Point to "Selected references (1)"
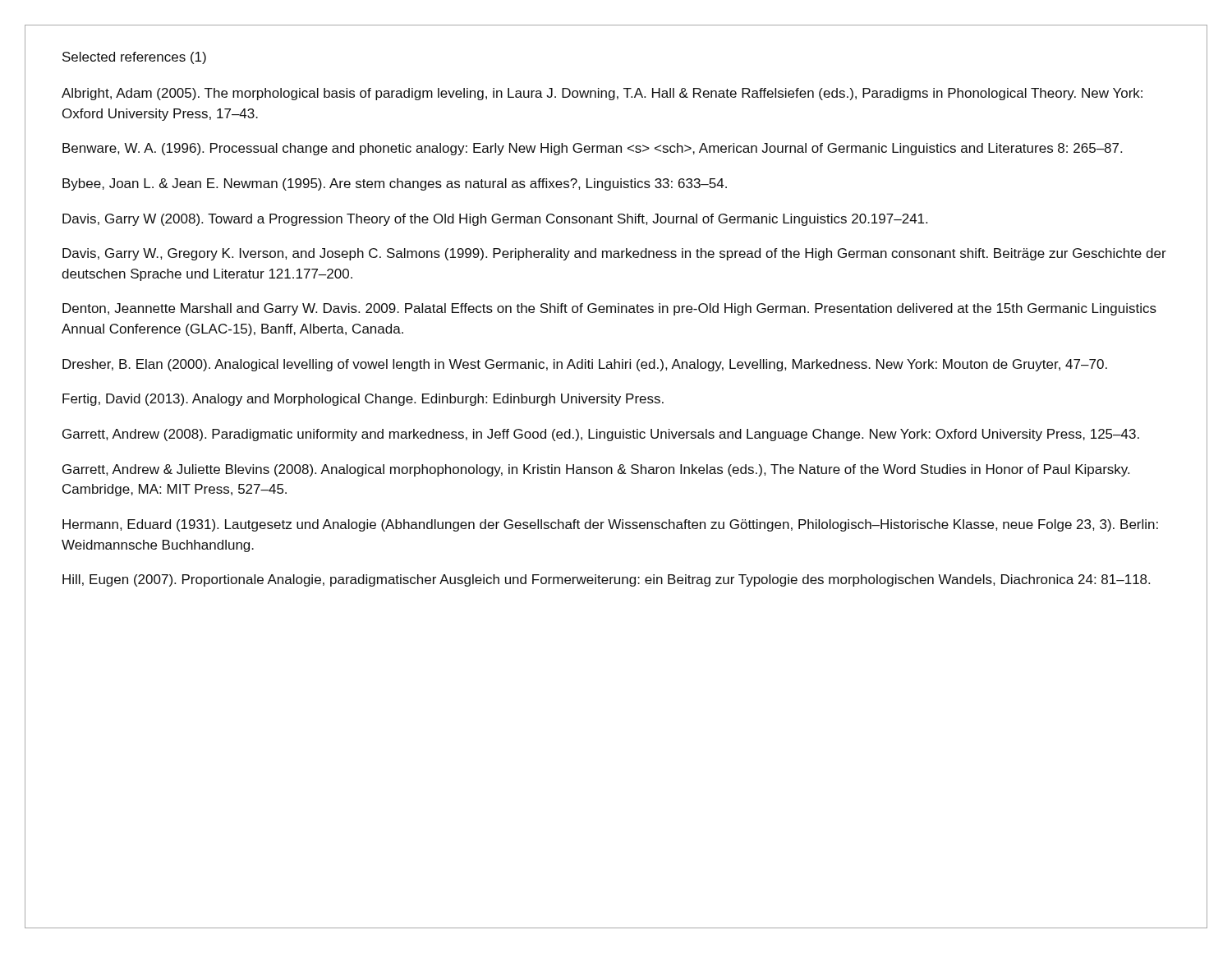Image resolution: width=1232 pixels, height=953 pixels. (134, 57)
